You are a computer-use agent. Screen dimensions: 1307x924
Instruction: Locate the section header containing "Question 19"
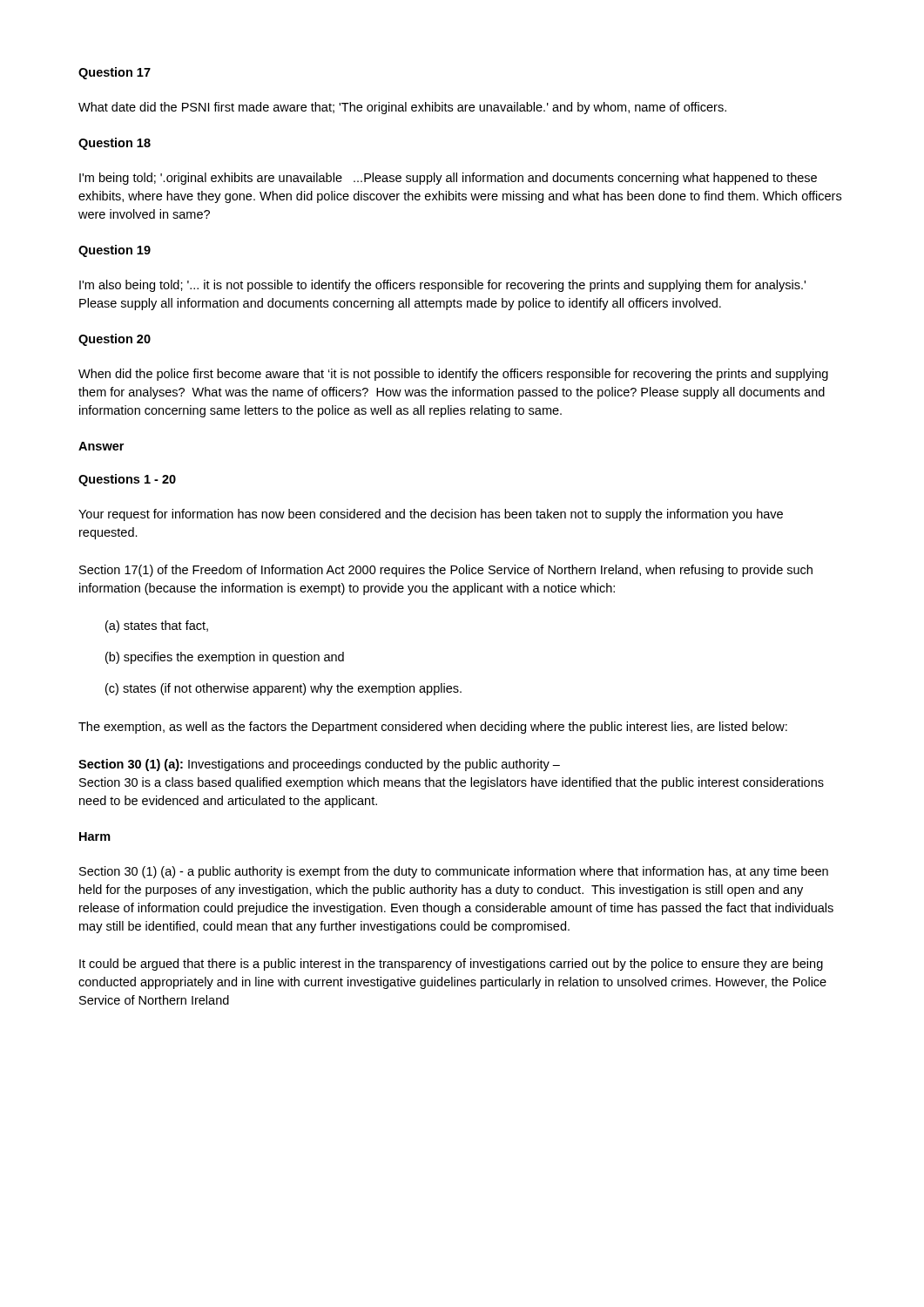115,251
